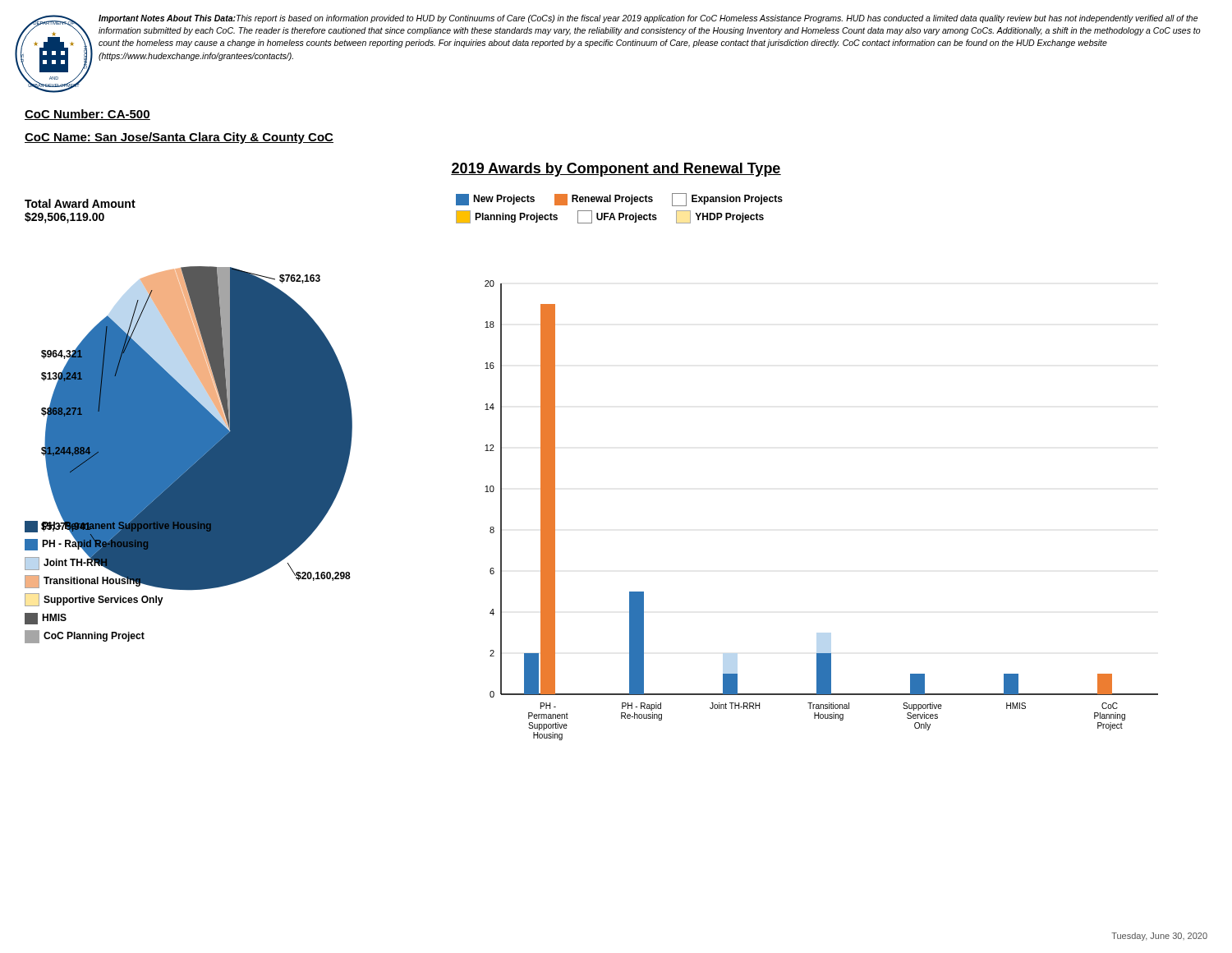Find the block on this page that starts "Important Notes About"
The width and height of the screenshot is (1232, 953).
coord(650,37)
